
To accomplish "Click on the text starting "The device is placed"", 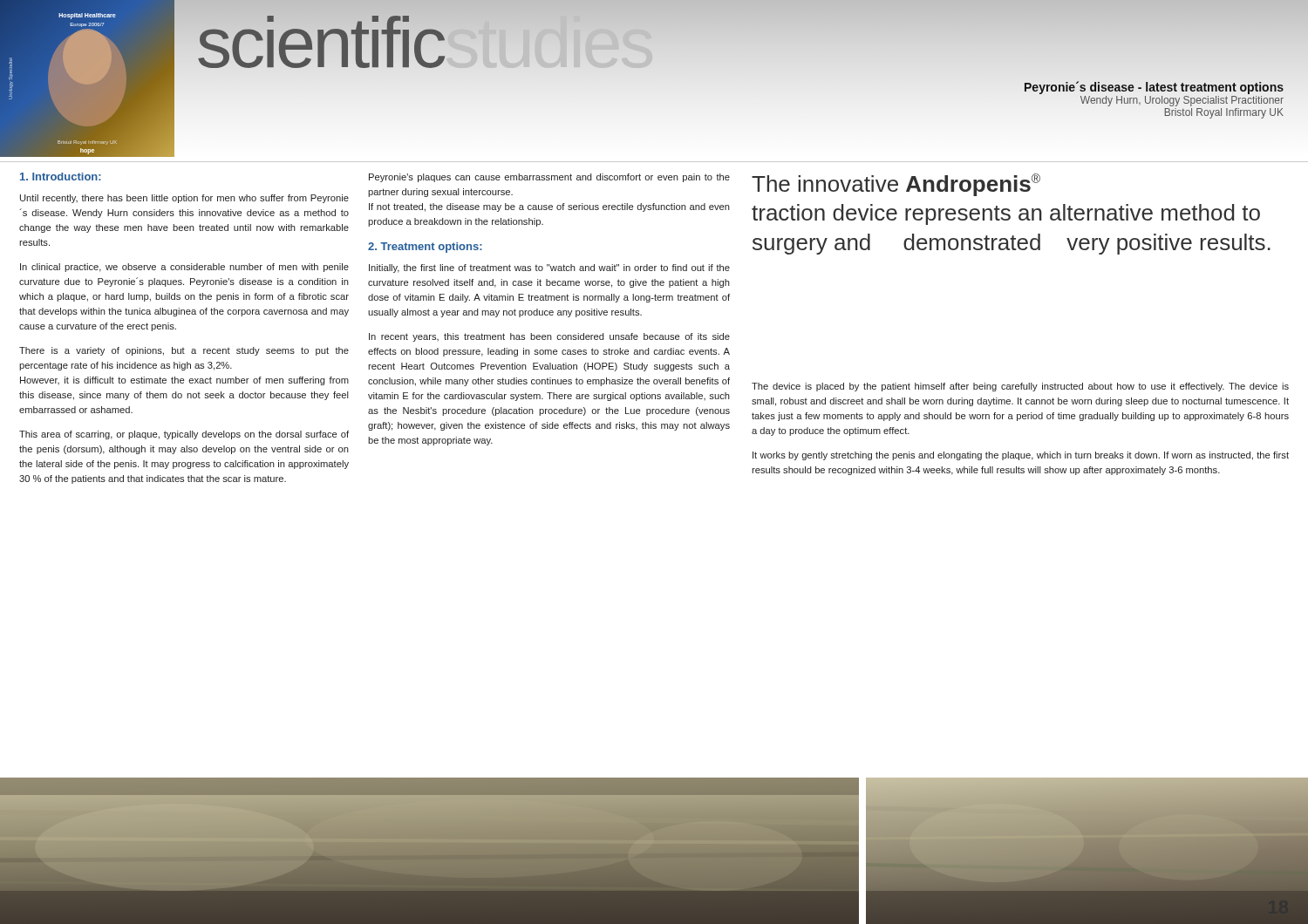I will (x=1020, y=429).
